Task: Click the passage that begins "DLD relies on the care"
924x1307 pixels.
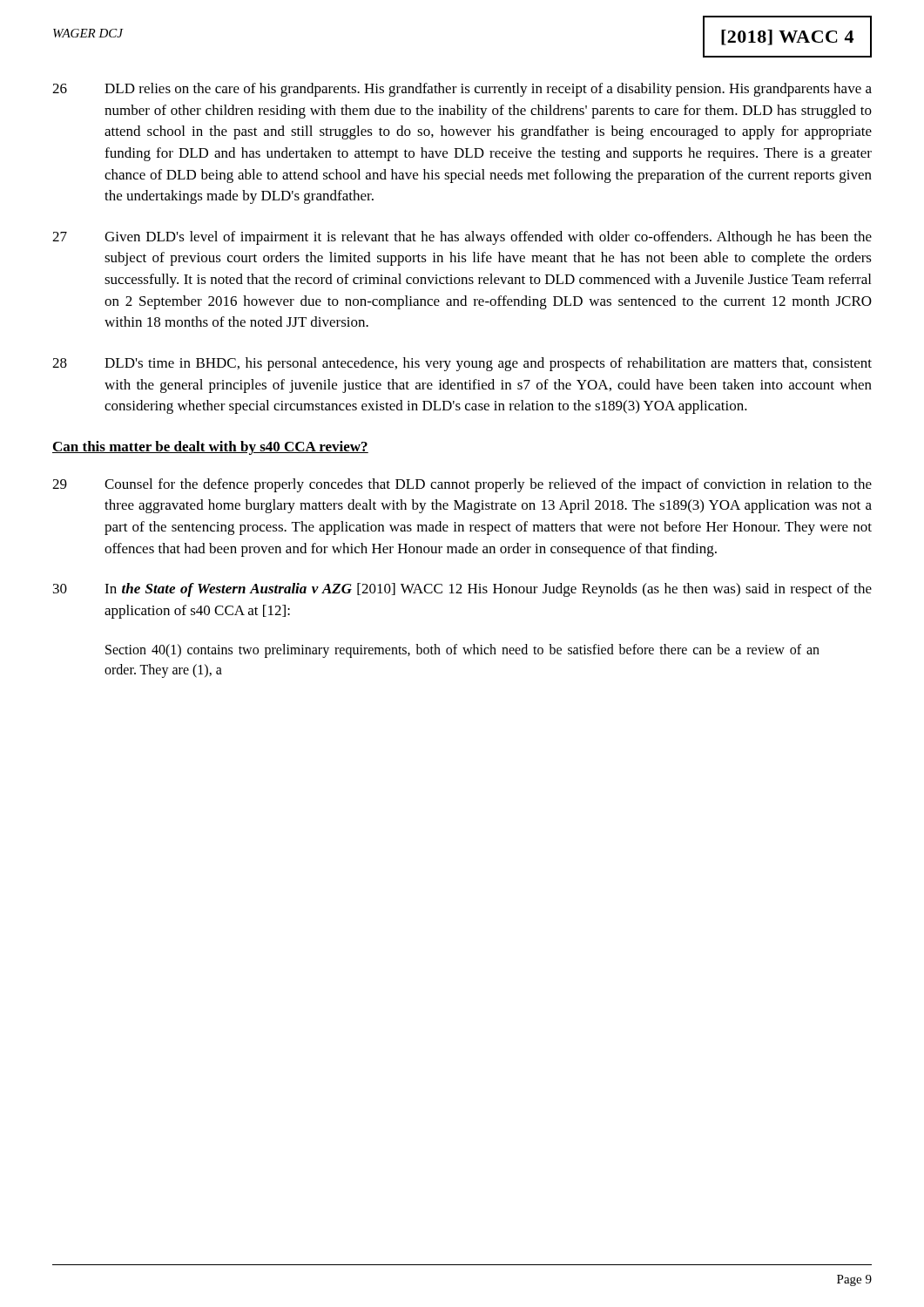Action: coord(488,142)
